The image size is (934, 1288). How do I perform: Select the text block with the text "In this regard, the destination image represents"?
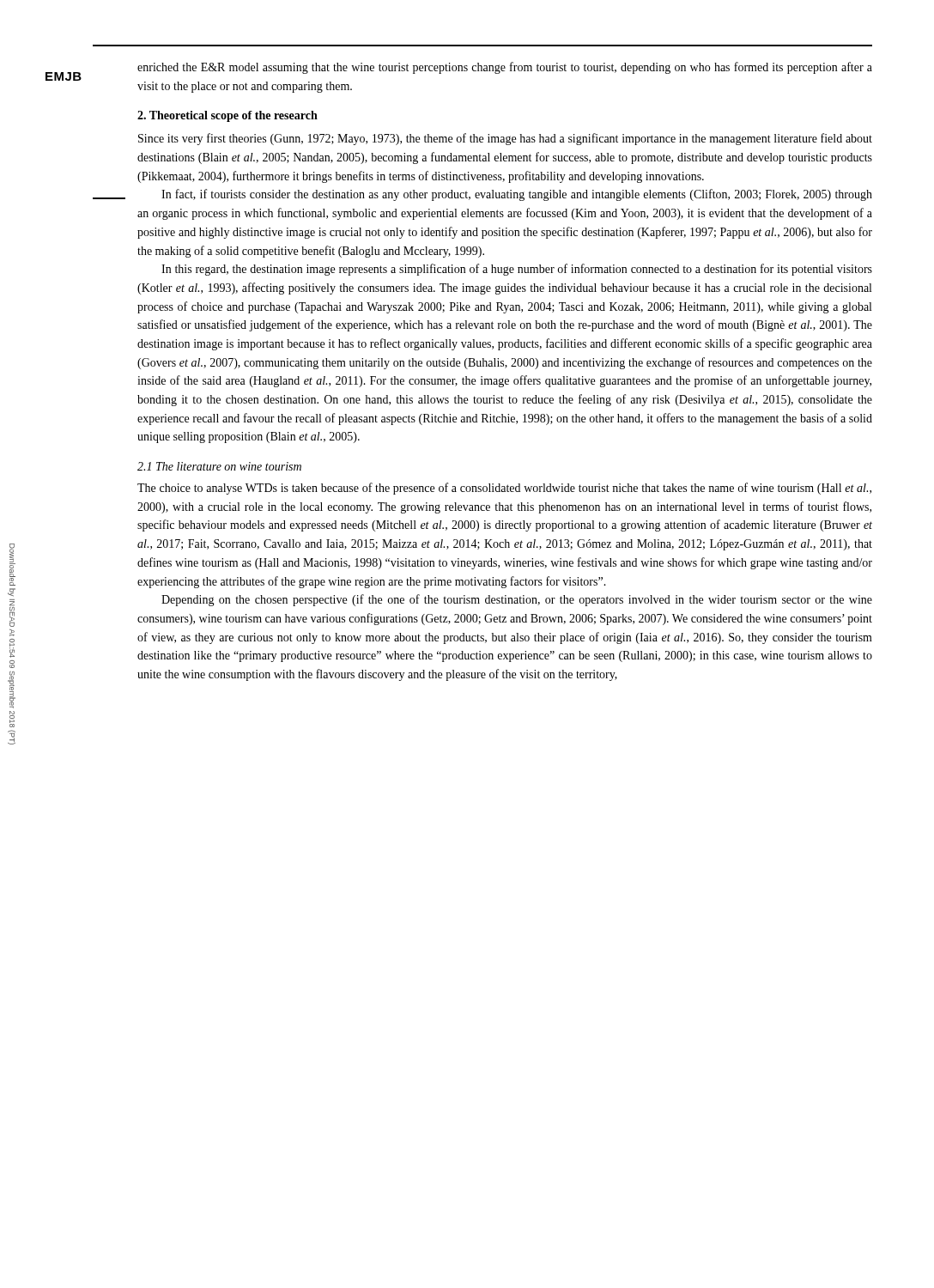pyautogui.click(x=505, y=353)
